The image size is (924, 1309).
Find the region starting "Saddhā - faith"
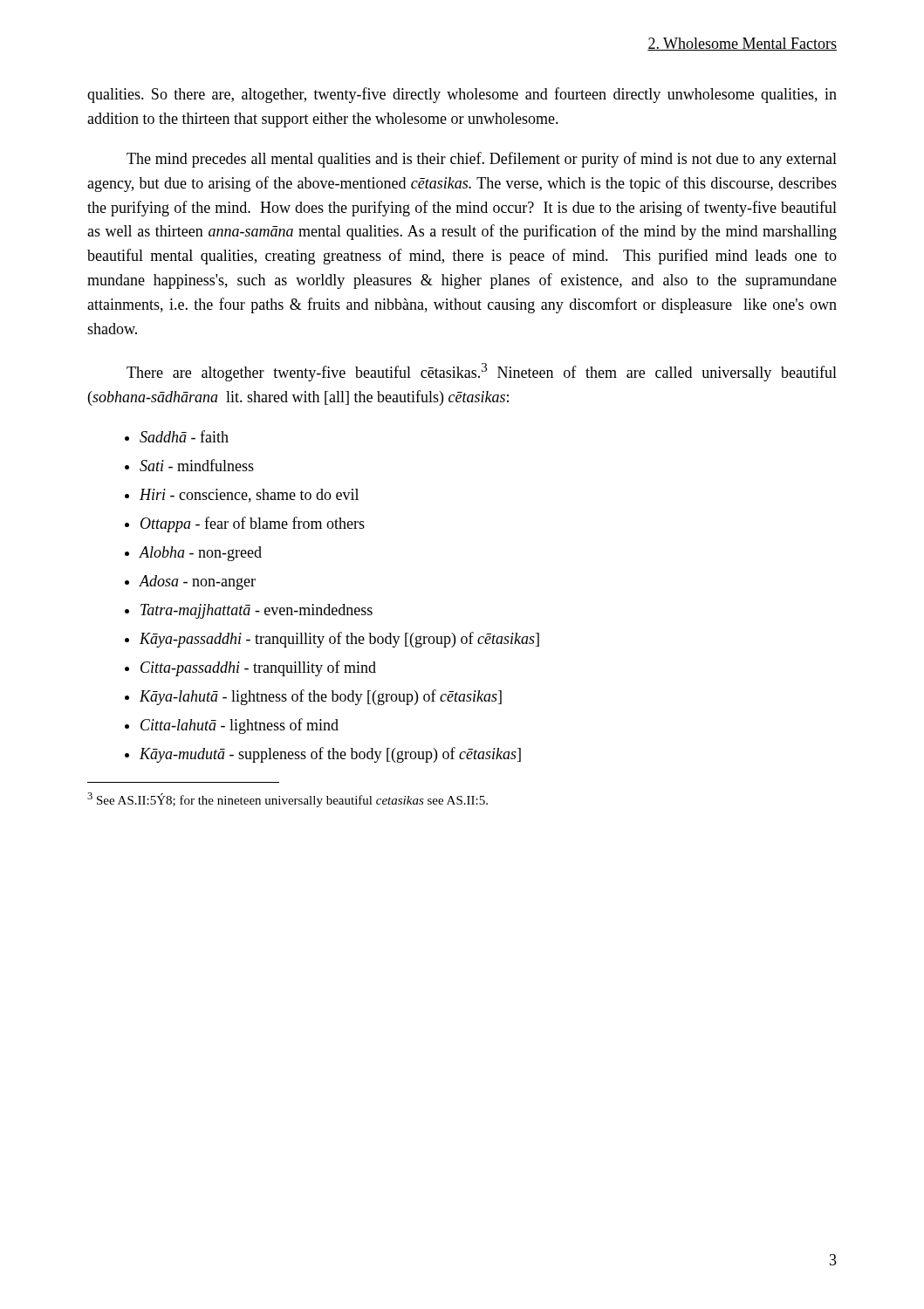(x=184, y=437)
